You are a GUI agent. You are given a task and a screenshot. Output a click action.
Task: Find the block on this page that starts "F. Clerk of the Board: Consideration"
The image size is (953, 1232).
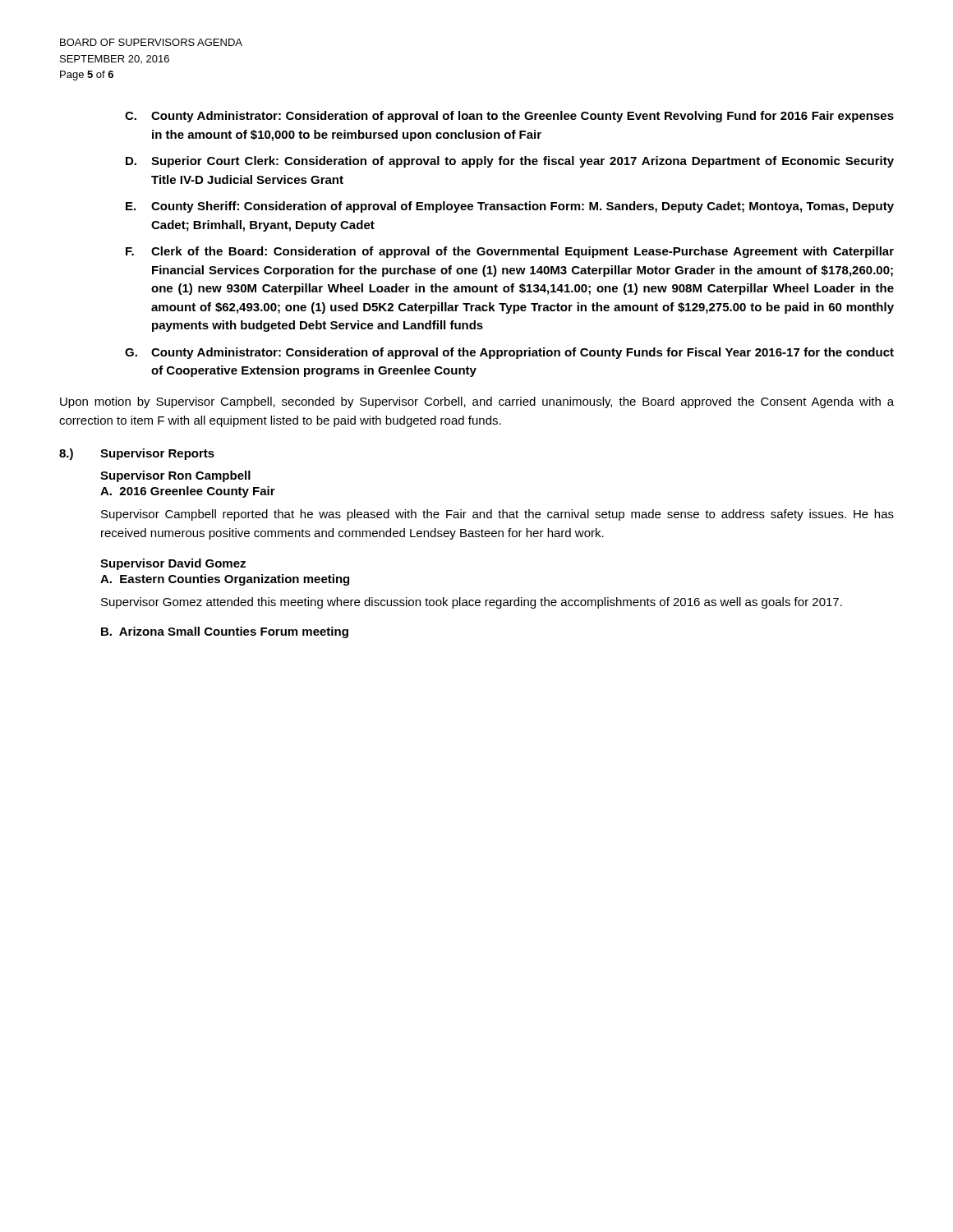point(509,289)
